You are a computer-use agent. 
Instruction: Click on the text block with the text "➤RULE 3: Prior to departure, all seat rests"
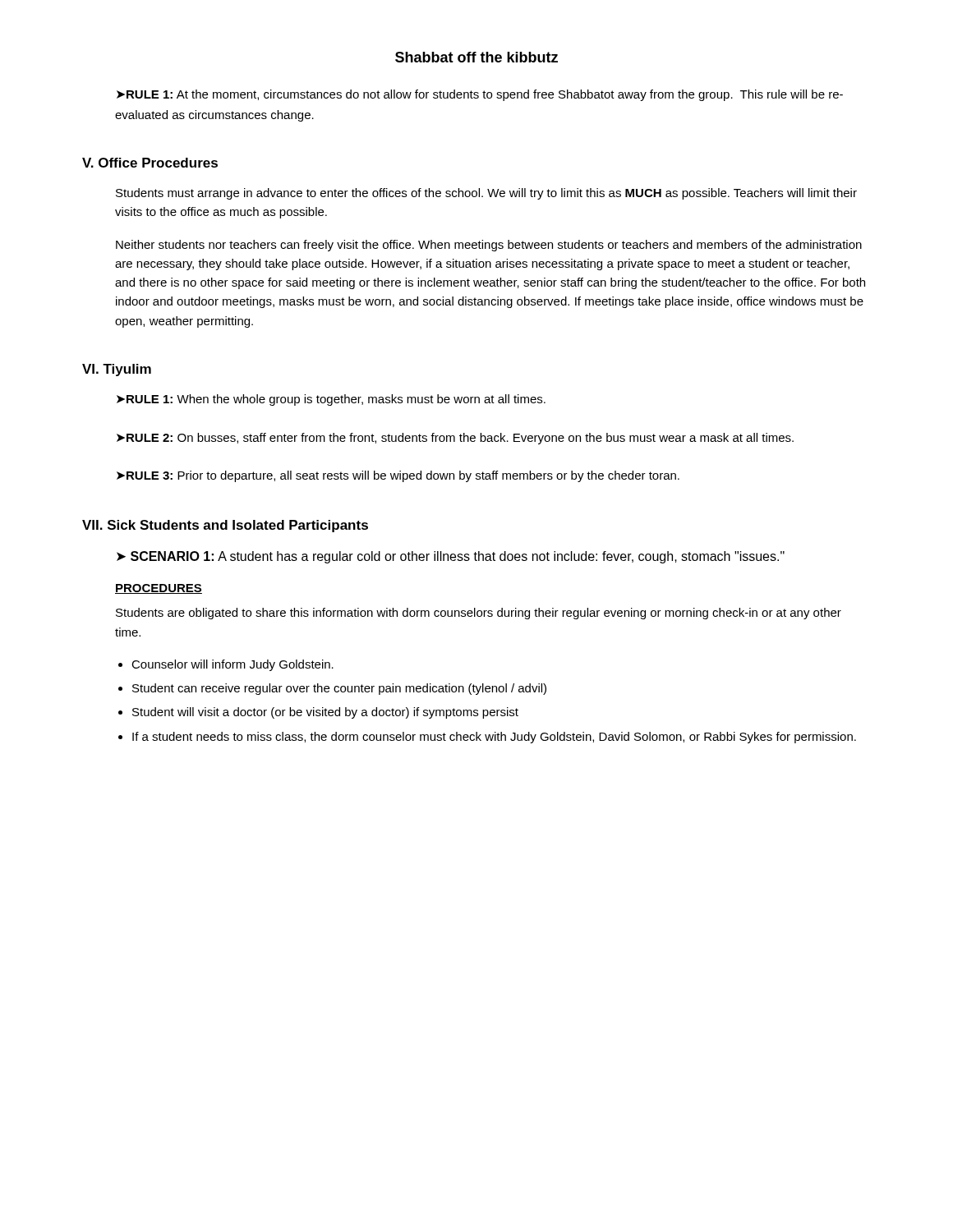pos(398,475)
